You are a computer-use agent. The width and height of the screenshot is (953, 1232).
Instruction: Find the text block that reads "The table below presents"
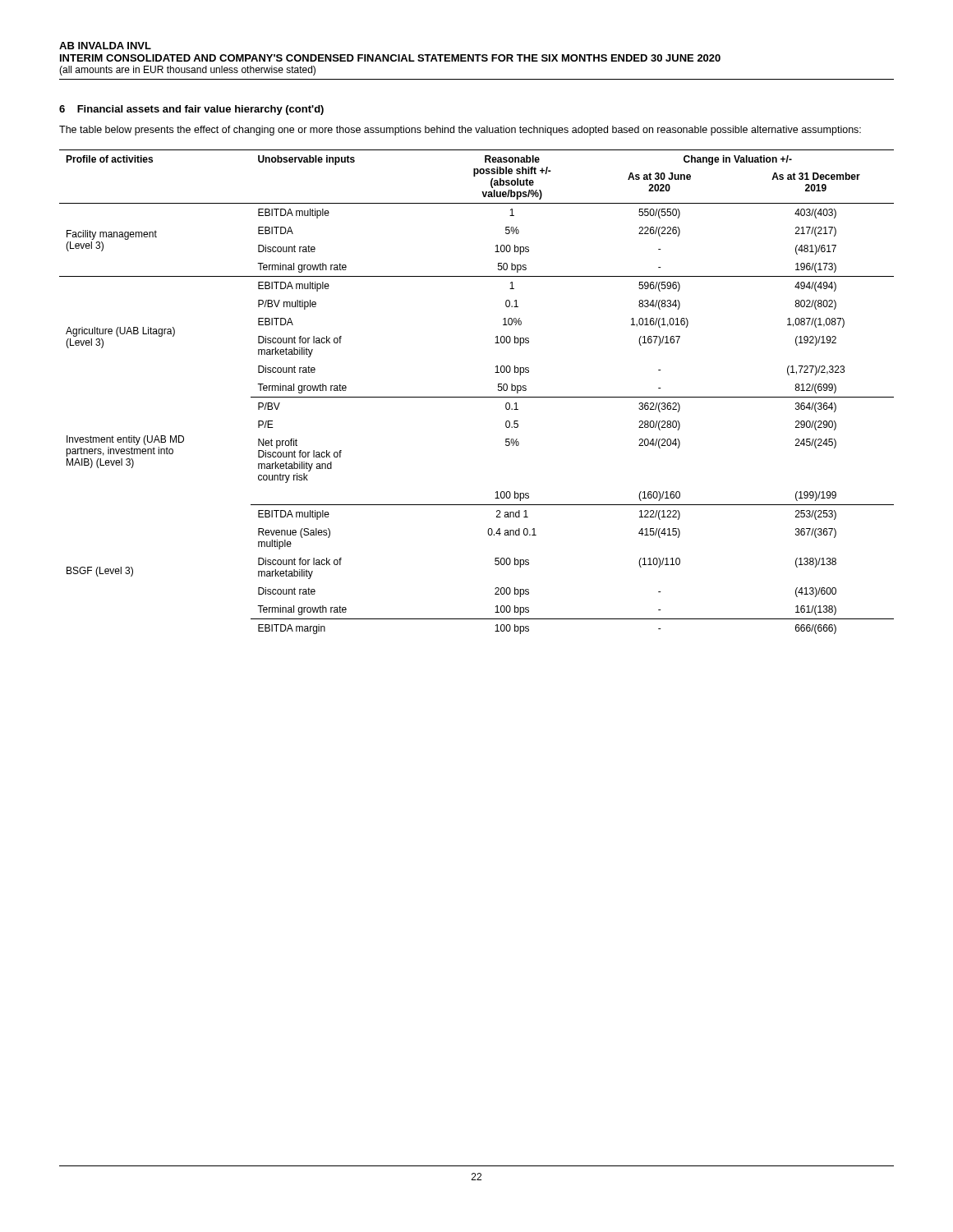460,130
